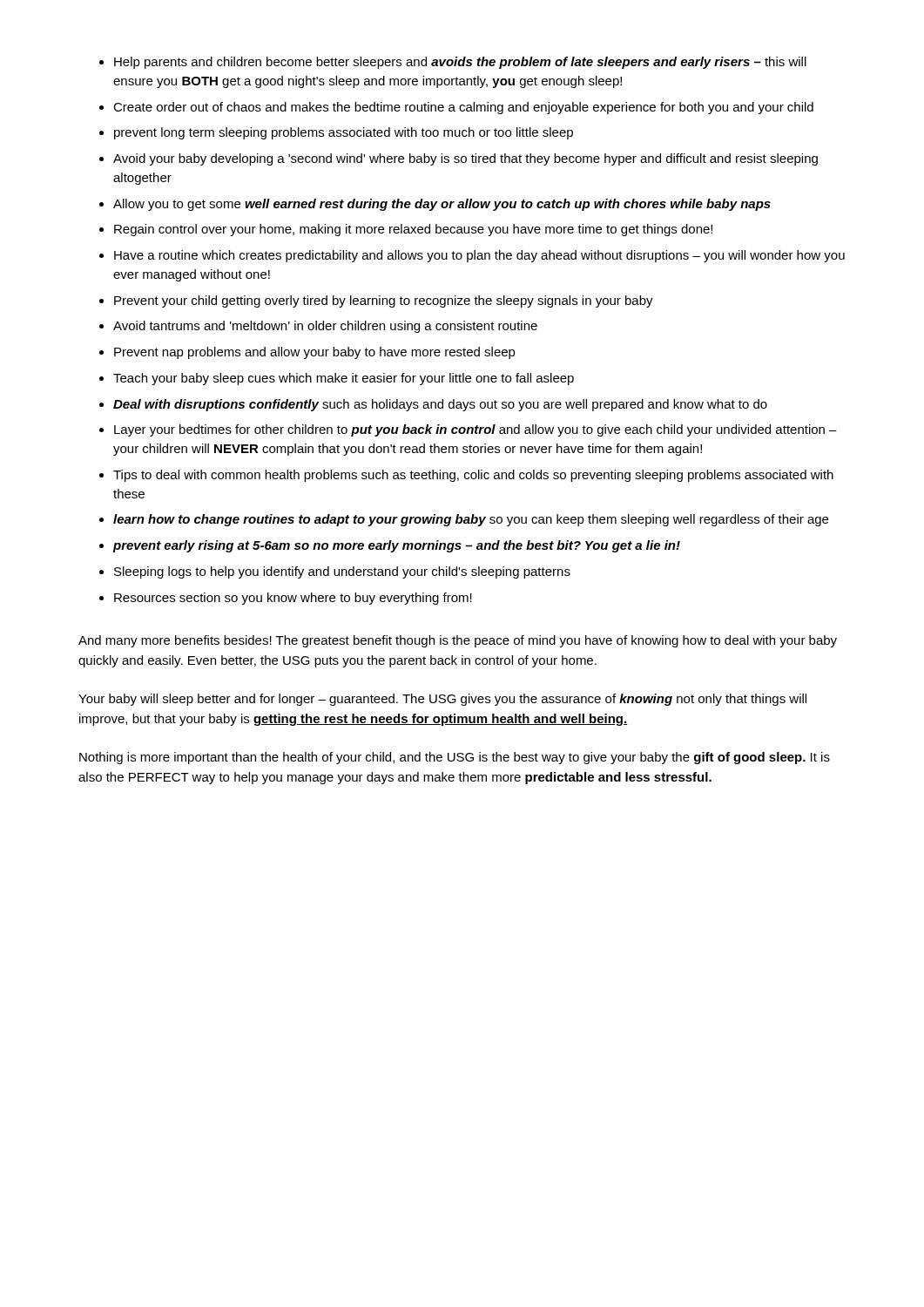Locate the block of text that opens with "learn how to change routines to"
This screenshot has height=1307, width=924.
click(471, 519)
